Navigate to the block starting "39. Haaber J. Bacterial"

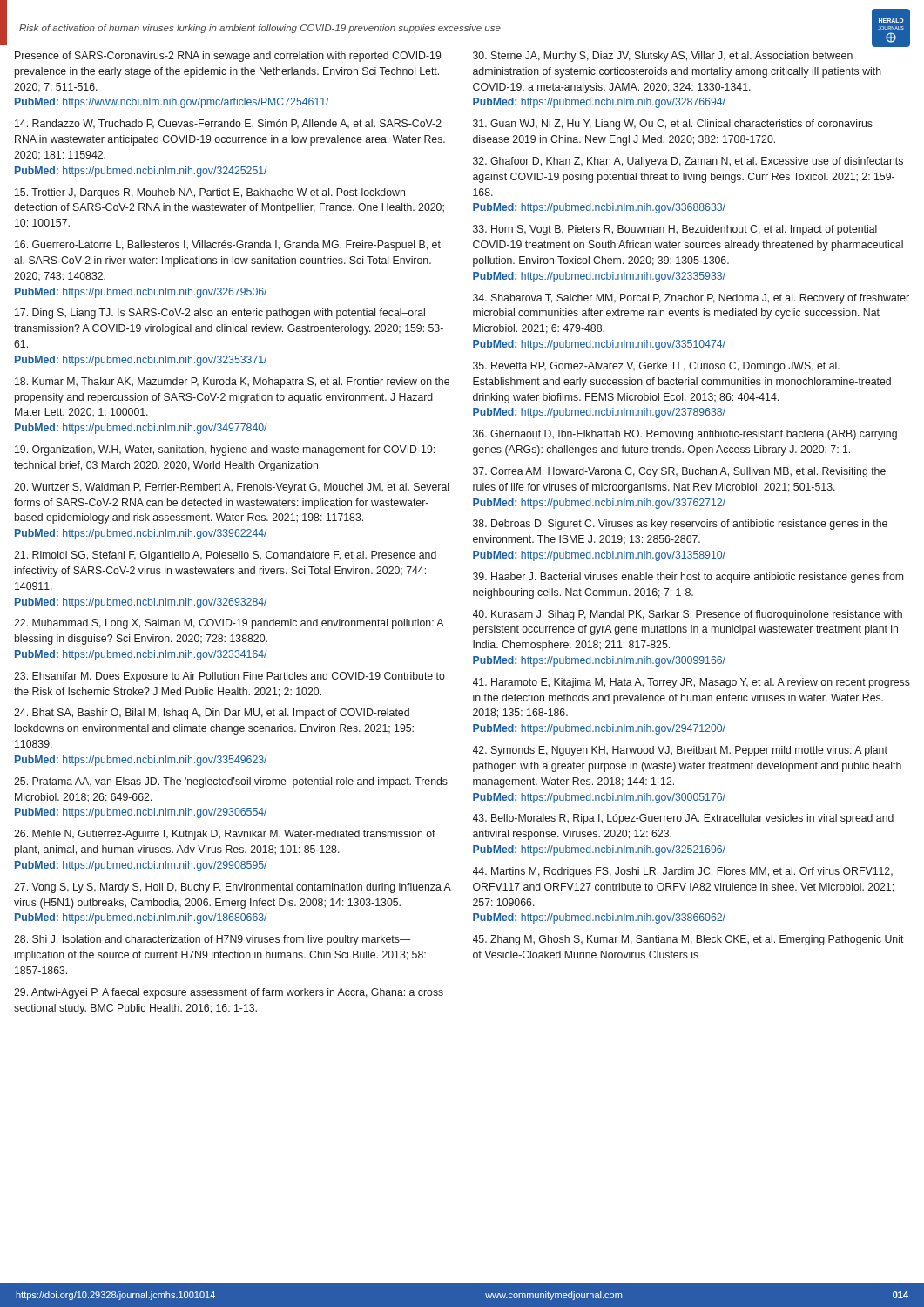688,584
